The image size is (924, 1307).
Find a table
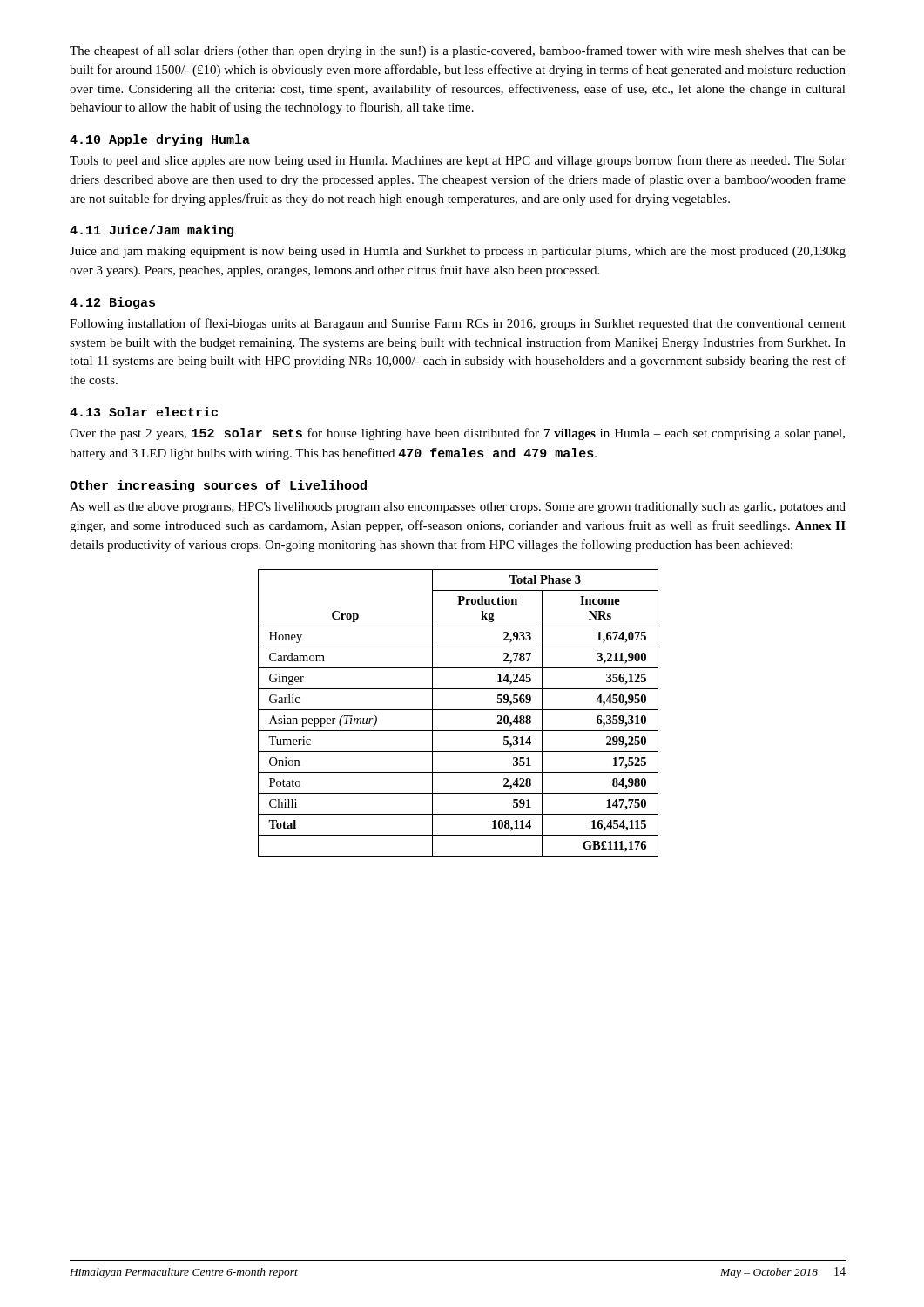click(x=458, y=712)
